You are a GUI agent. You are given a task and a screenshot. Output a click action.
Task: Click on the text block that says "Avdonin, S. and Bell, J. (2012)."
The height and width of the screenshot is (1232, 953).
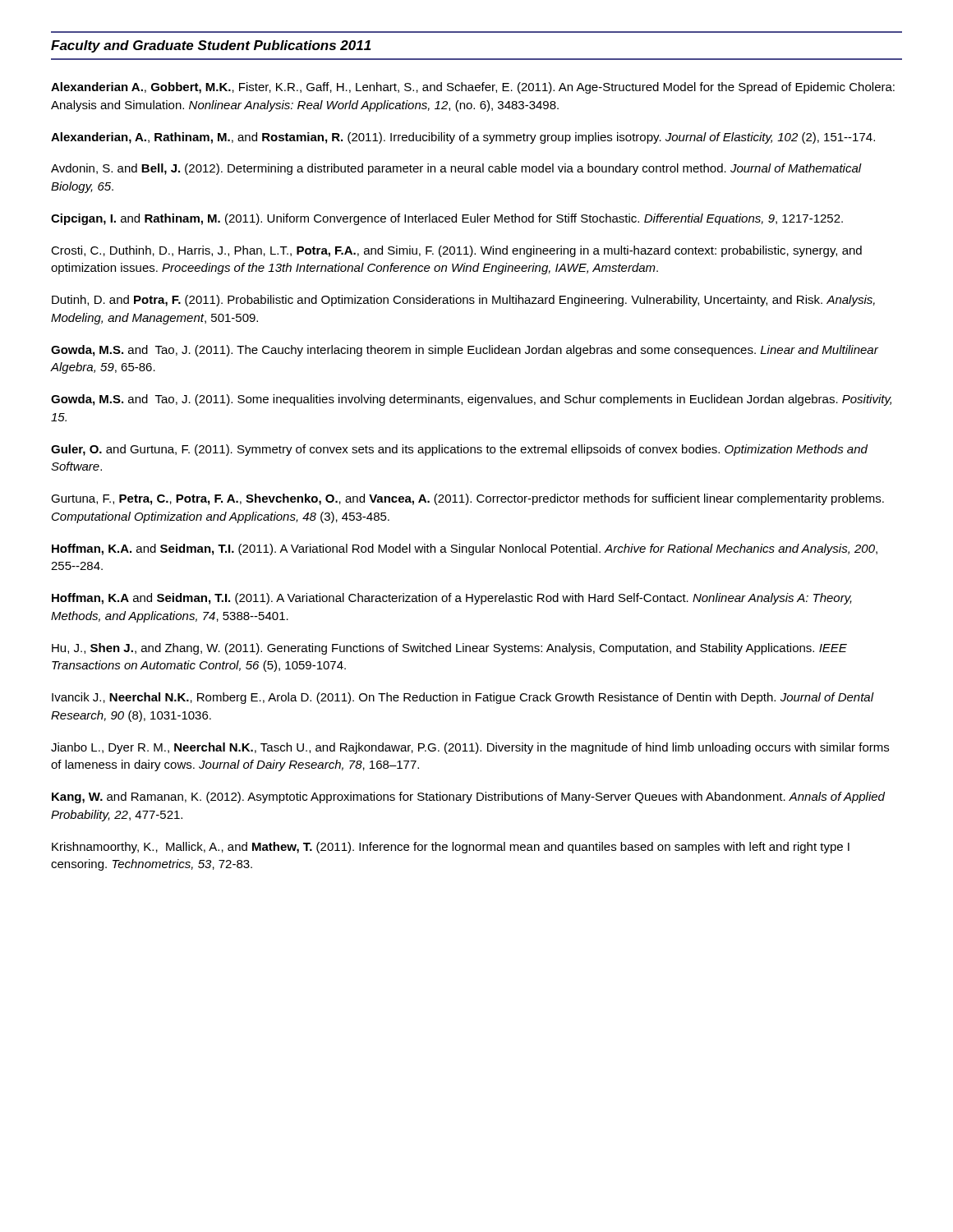(x=456, y=177)
